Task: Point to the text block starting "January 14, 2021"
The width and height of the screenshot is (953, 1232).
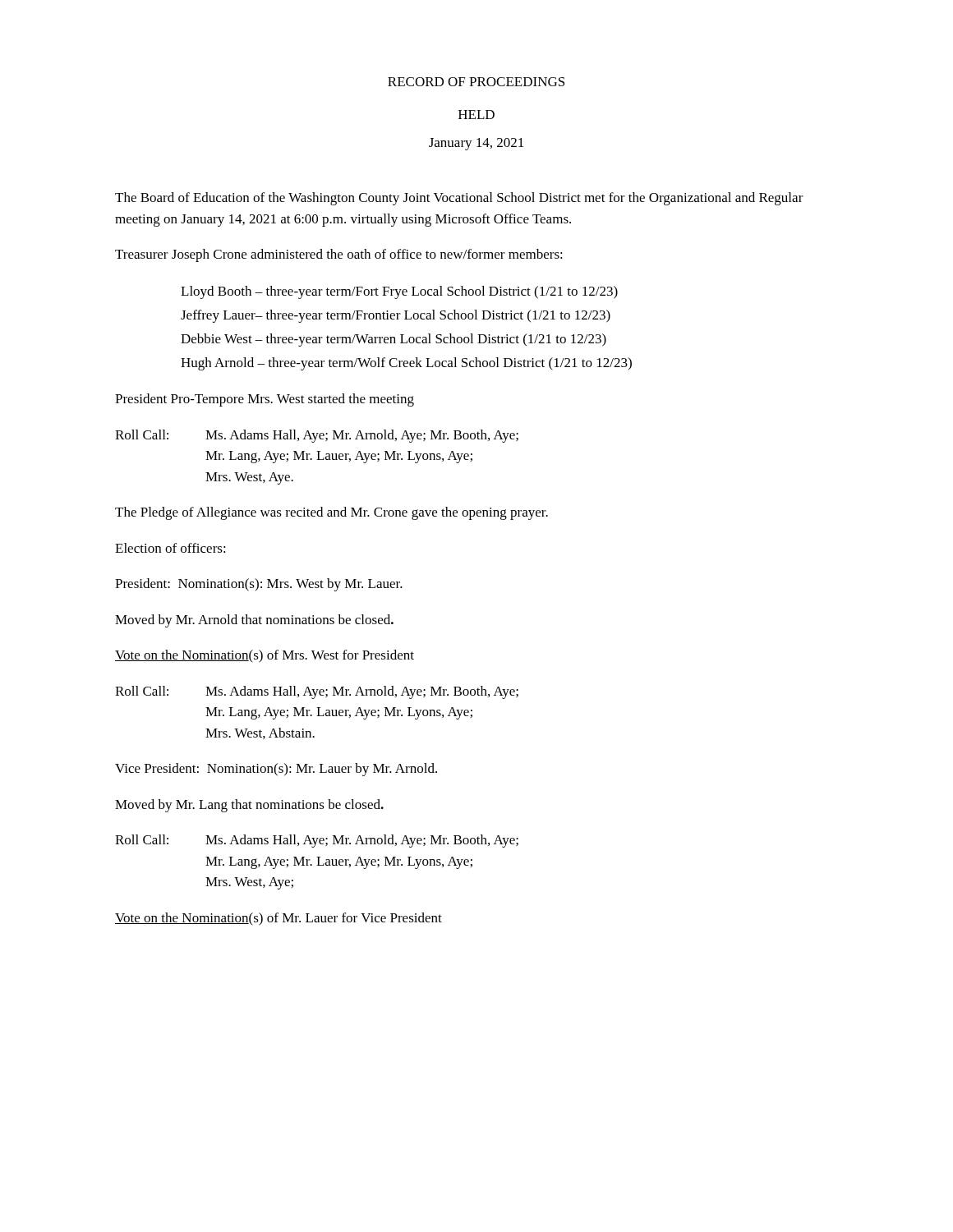Action: point(476,142)
